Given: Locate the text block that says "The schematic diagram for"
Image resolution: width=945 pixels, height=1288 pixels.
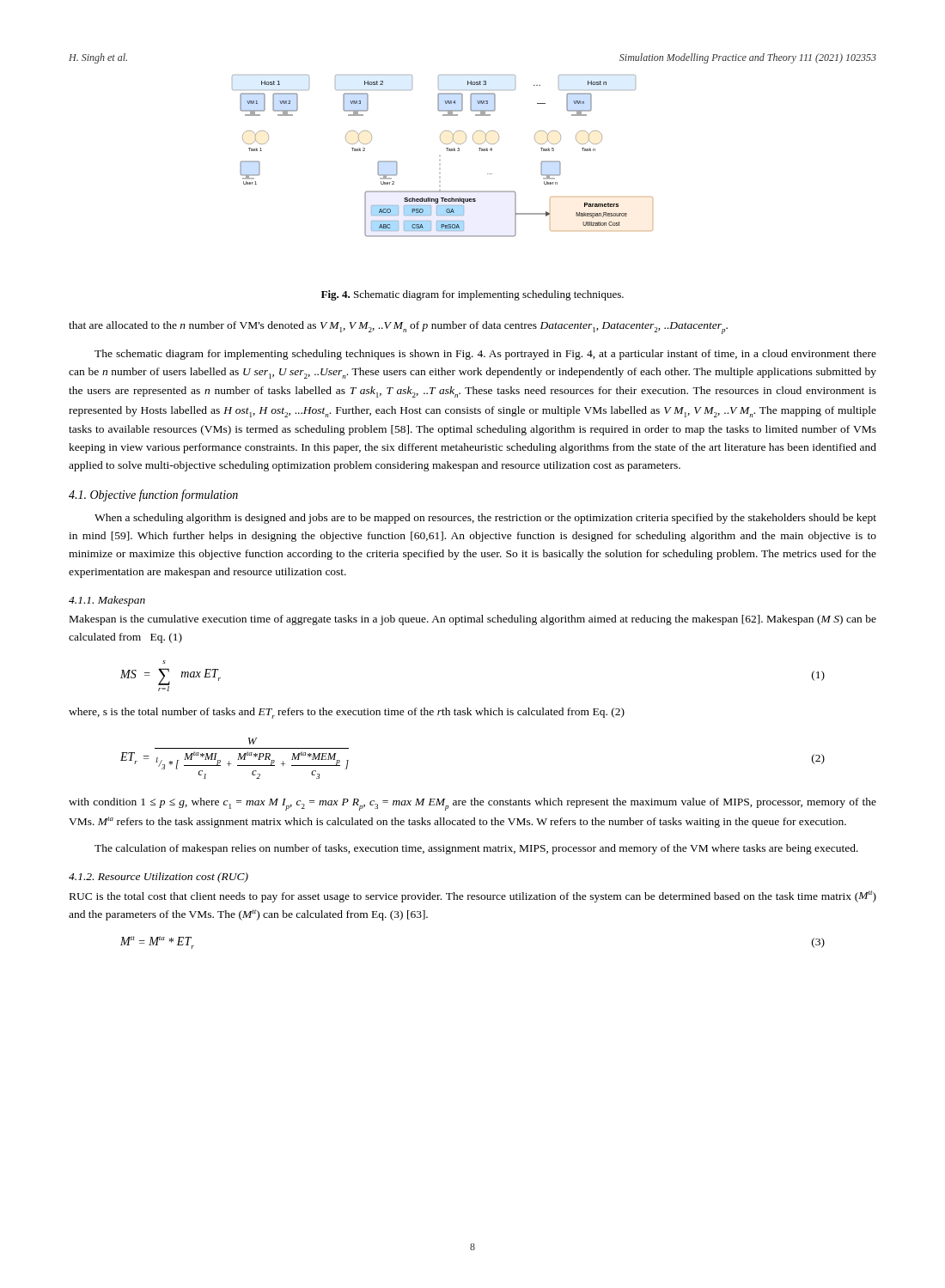Looking at the screenshot, I should coord(472,409).
